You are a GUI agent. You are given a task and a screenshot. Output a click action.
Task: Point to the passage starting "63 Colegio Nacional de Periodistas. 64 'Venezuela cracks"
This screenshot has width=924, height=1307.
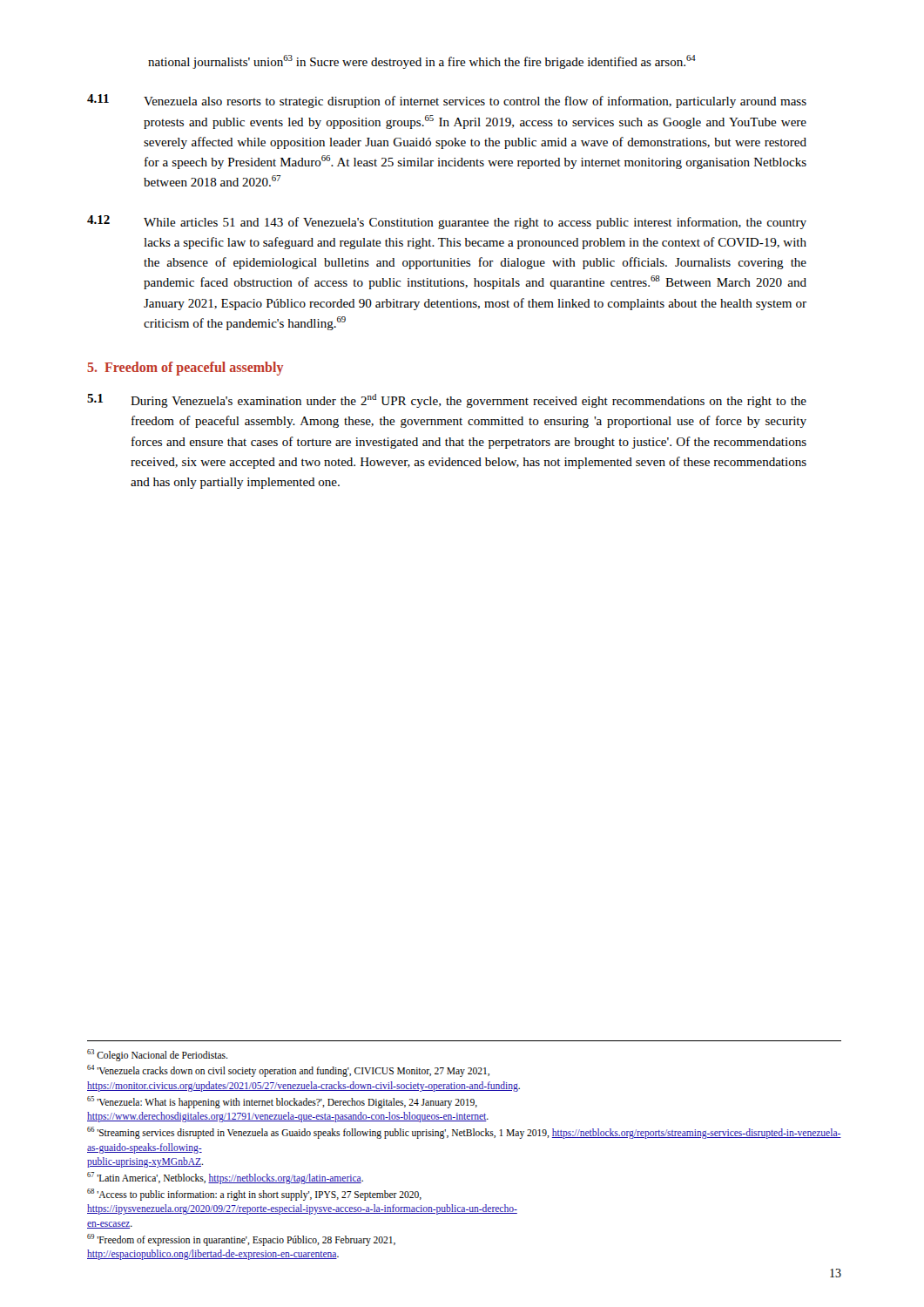click(157, 1055)
